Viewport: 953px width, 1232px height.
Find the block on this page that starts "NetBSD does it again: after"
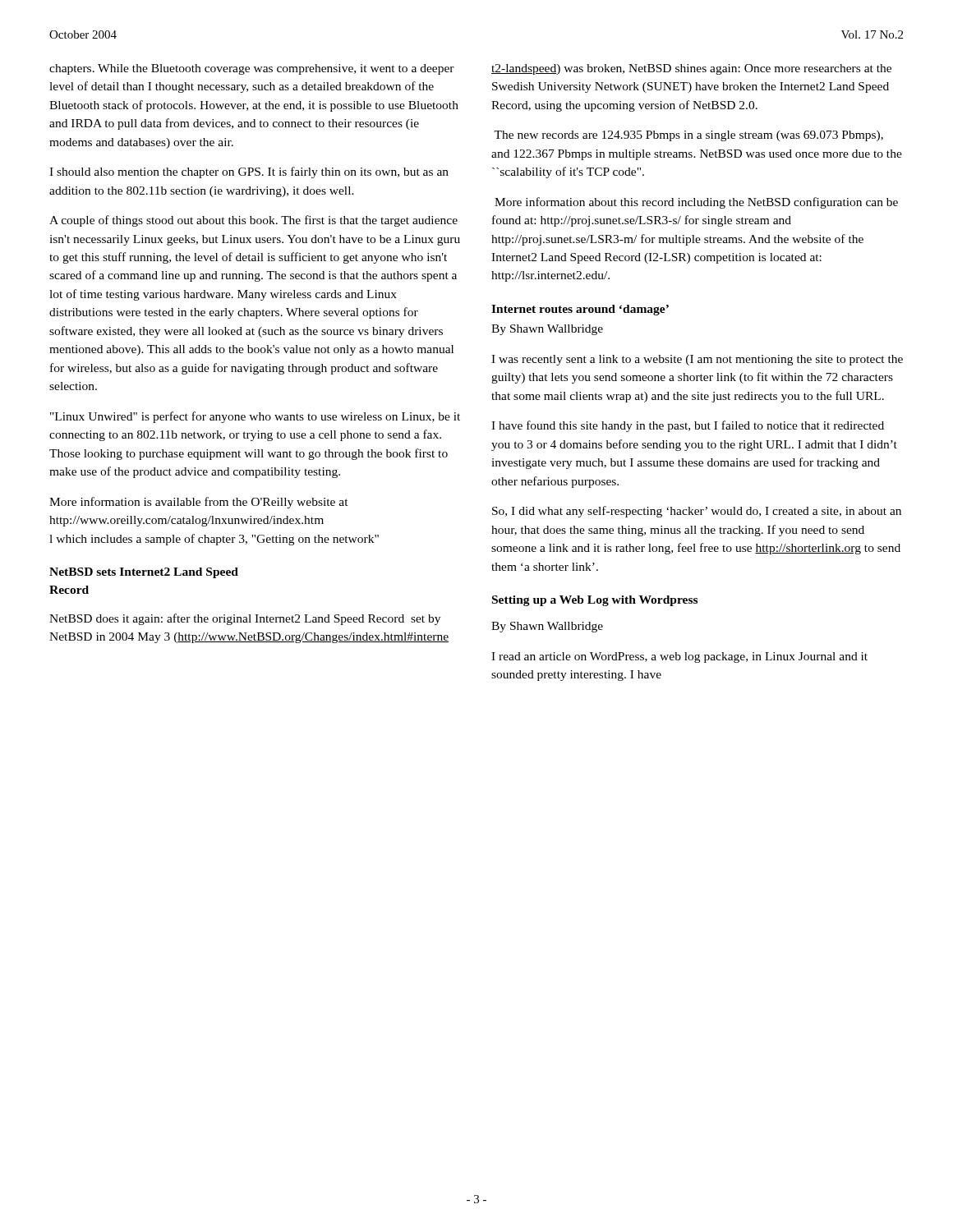click(255, 628)
